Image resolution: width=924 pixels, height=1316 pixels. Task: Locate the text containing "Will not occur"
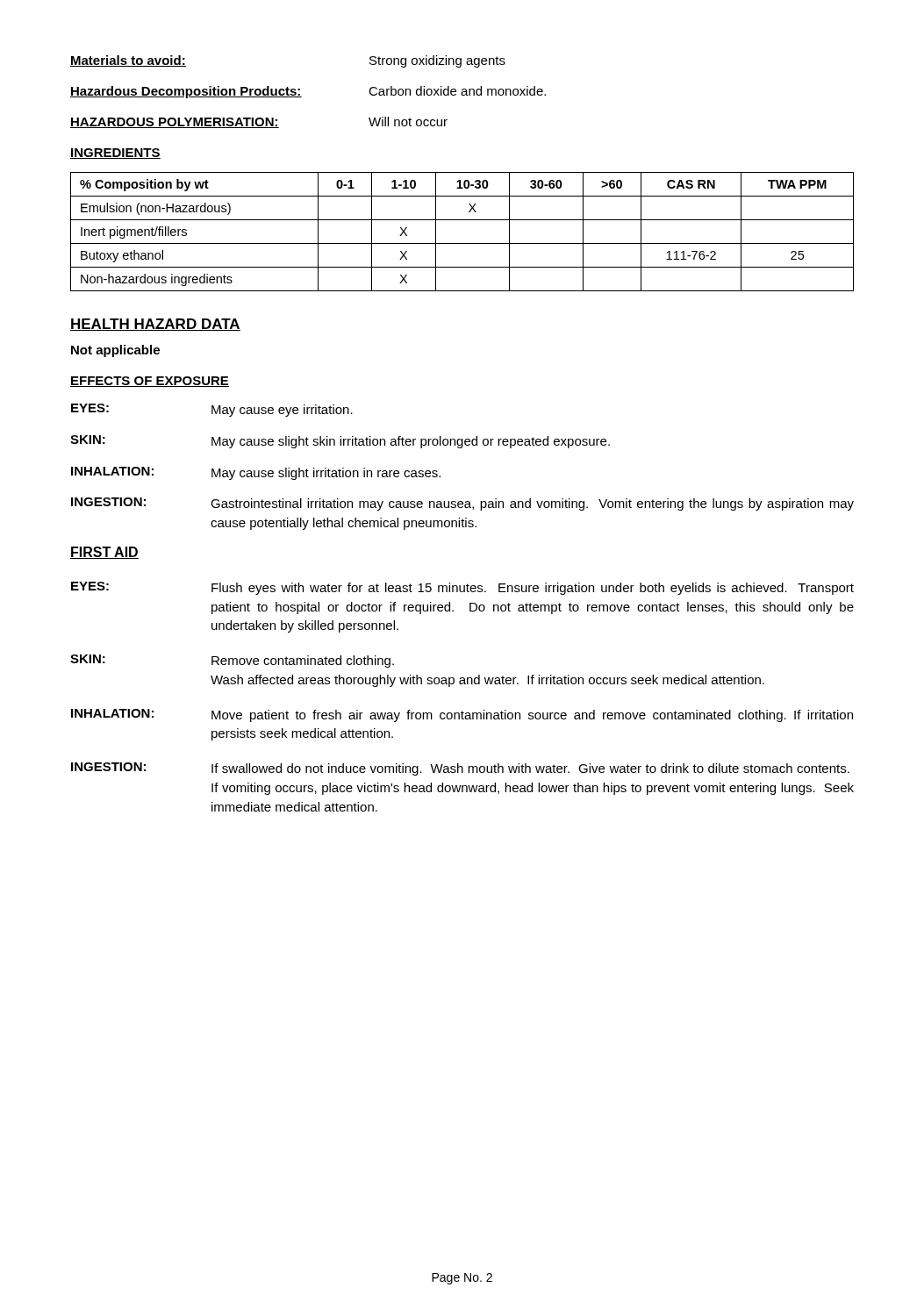[408, 122]
